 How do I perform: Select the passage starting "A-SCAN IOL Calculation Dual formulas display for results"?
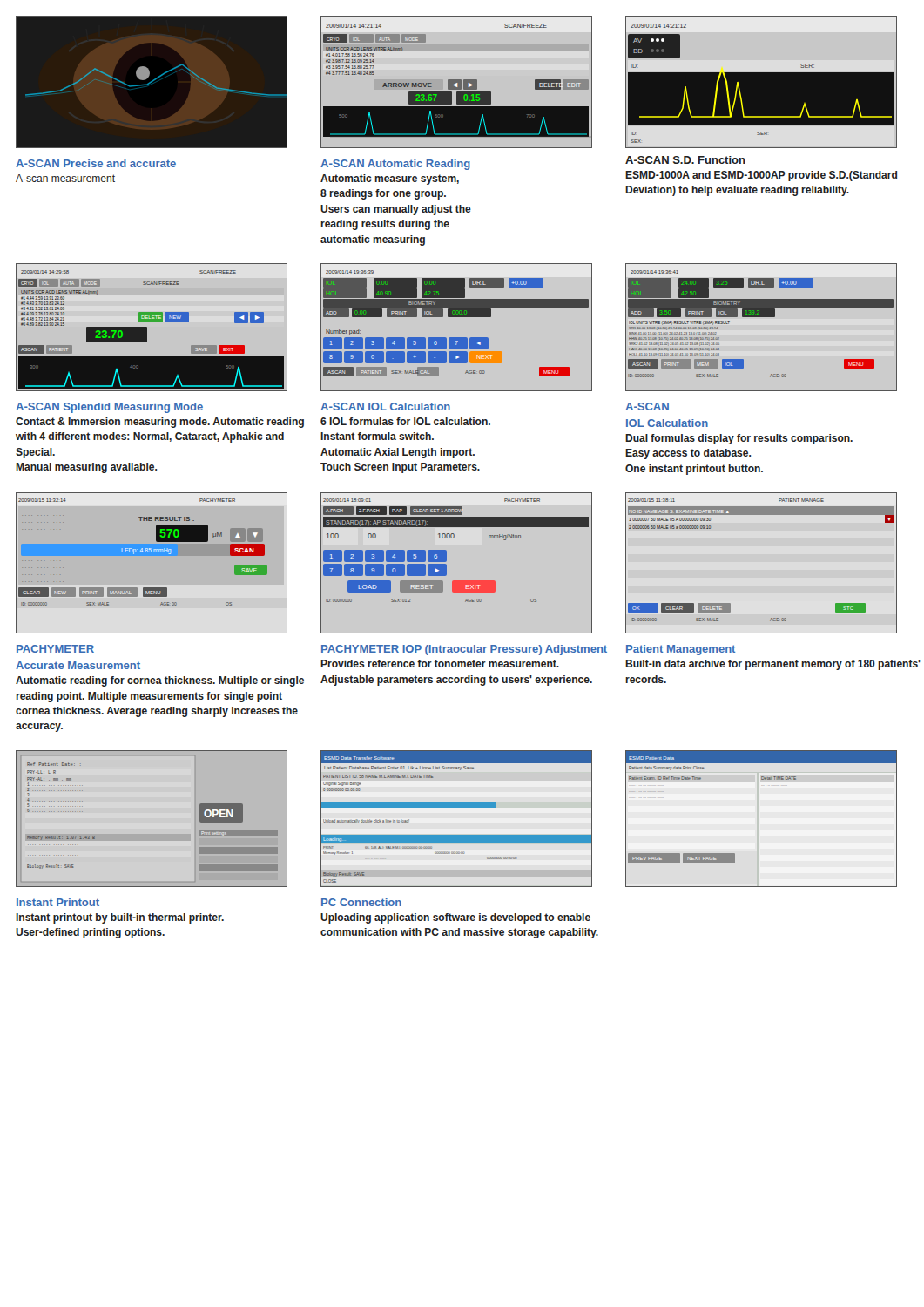pyautogui.click(x=739, y=438)
